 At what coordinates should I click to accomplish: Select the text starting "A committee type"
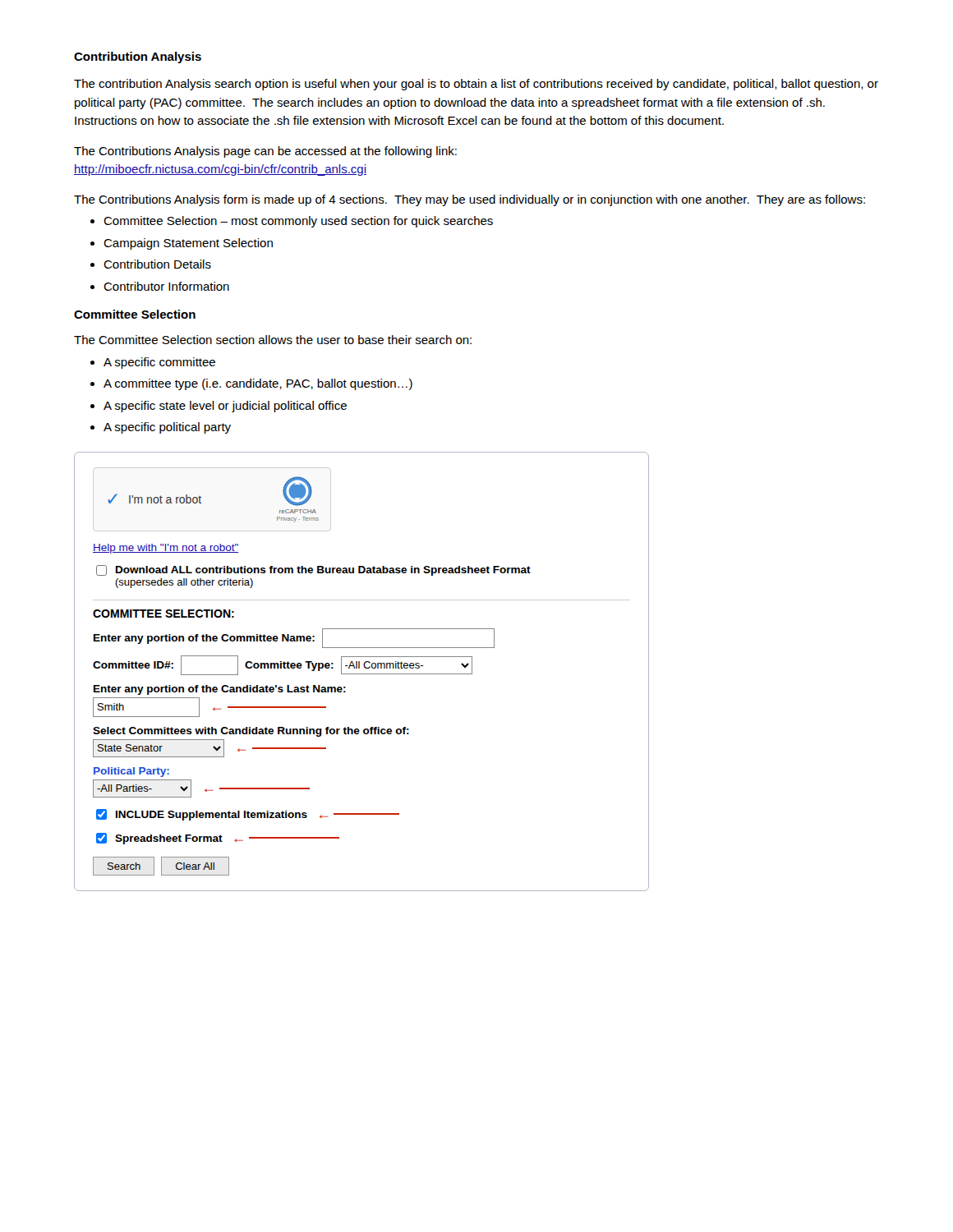click(251, 384)
